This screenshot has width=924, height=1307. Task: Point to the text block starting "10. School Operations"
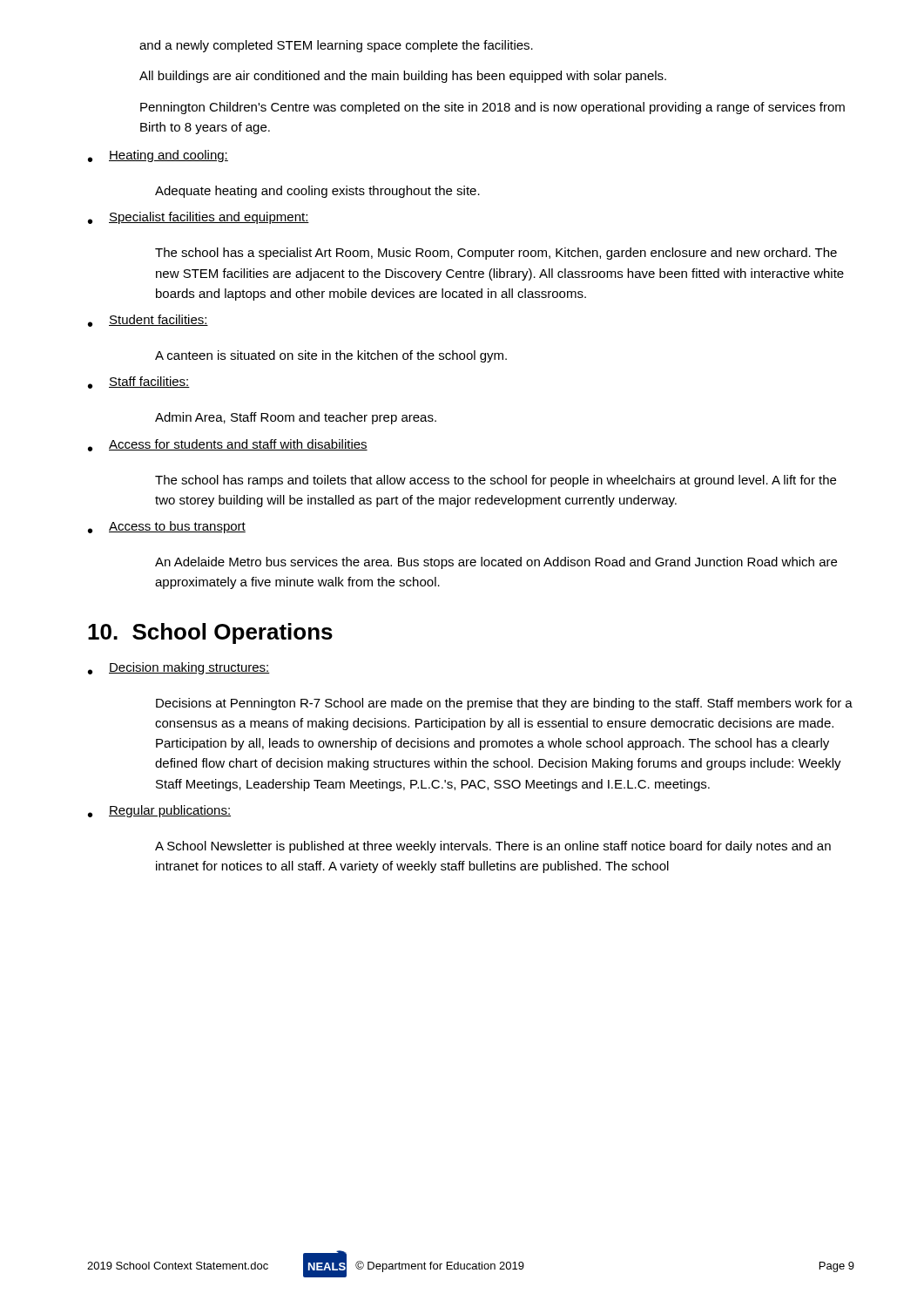coord(210,631)
